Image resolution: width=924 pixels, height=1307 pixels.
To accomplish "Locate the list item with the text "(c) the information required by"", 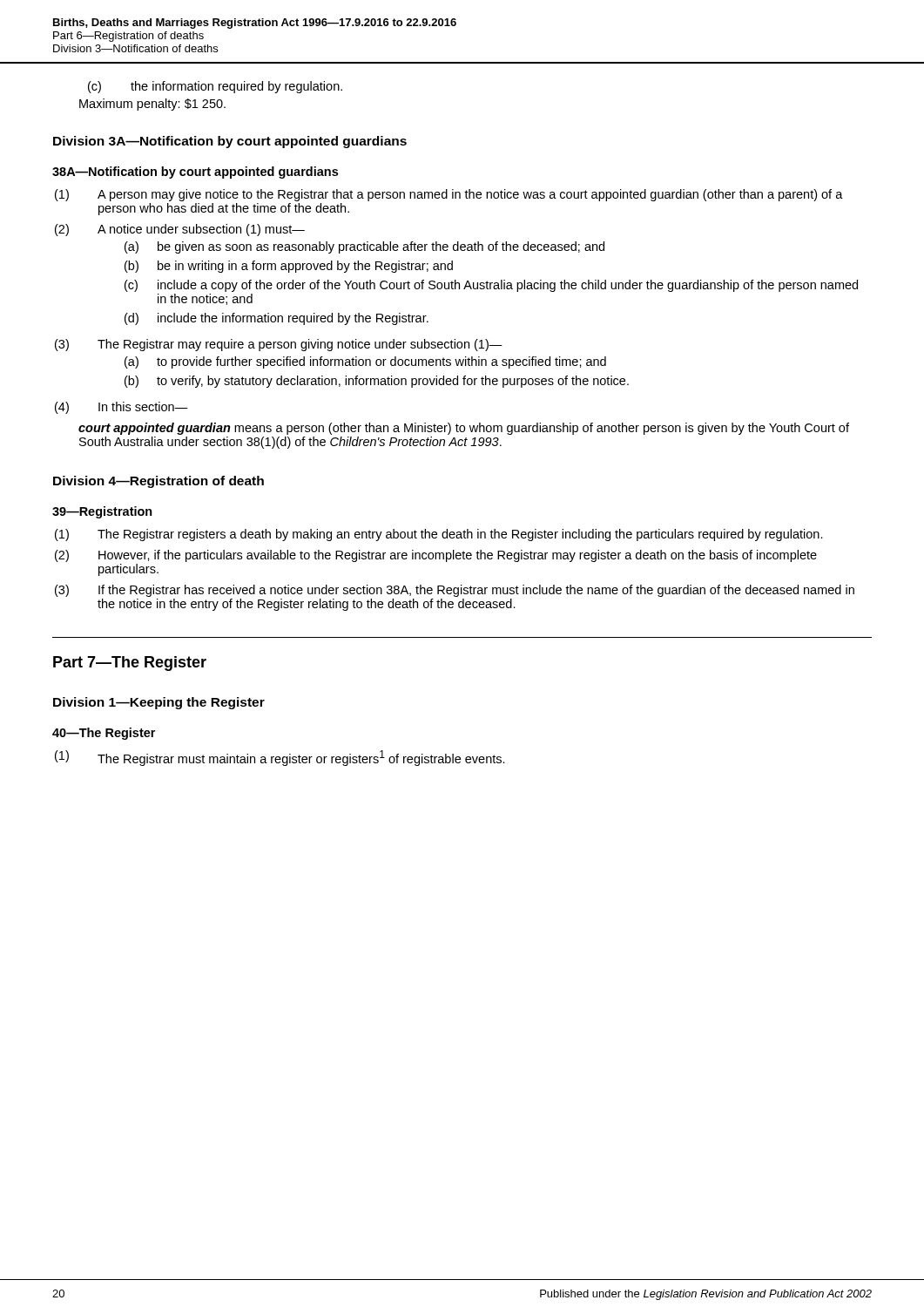I will click(215, 87).
